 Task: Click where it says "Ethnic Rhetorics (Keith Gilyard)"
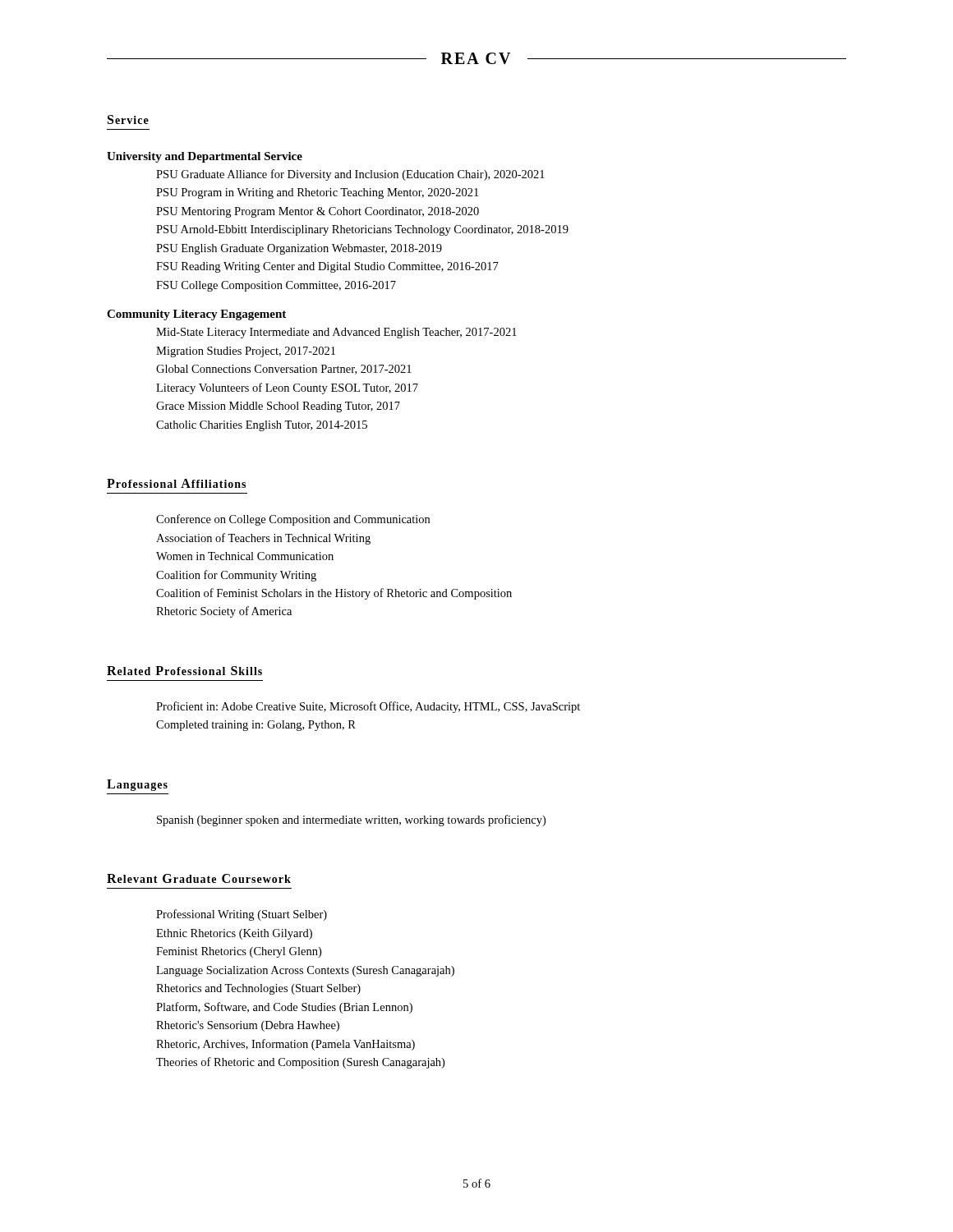pos(234,933)
